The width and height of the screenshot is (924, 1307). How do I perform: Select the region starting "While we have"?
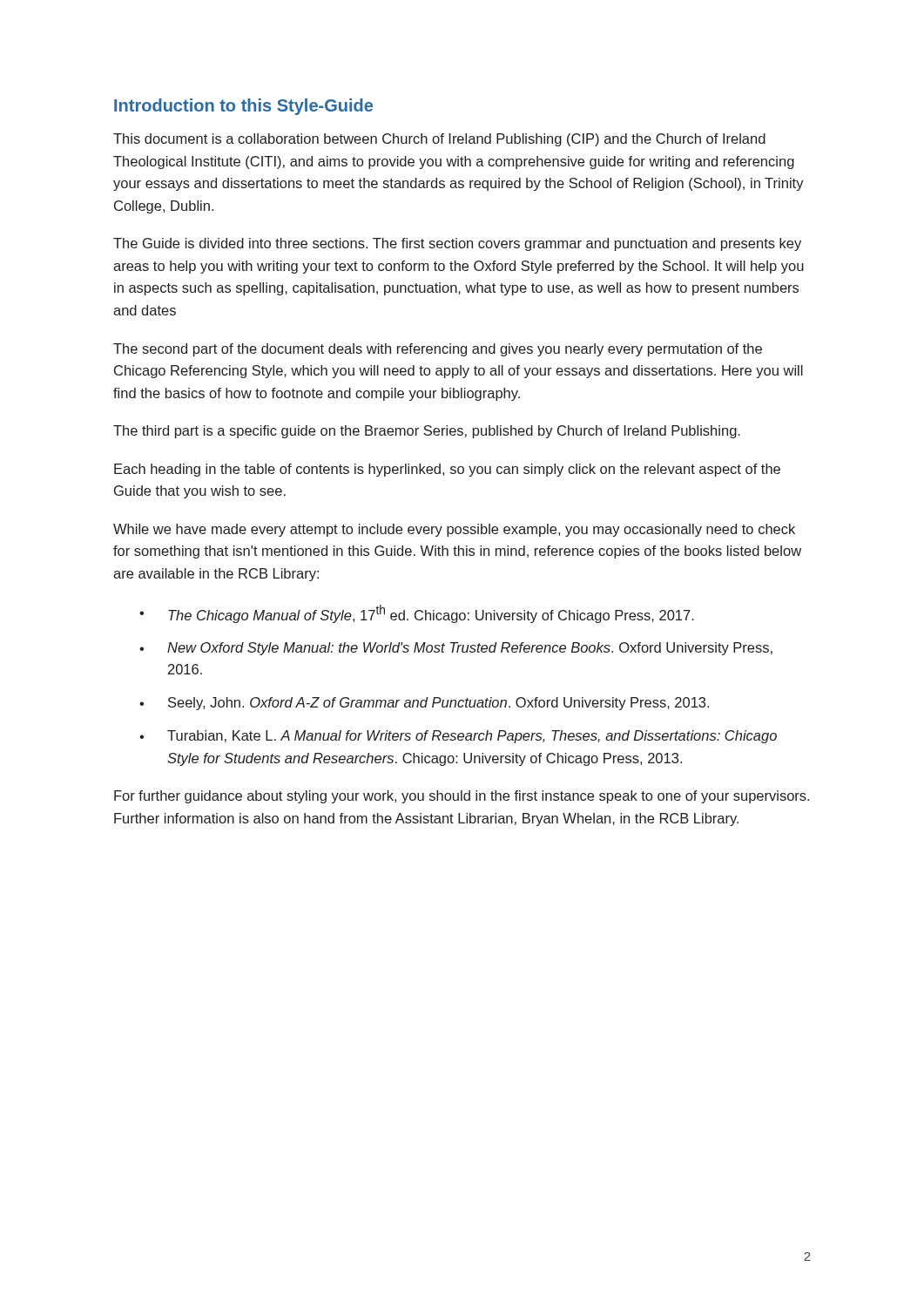[457, 551]
